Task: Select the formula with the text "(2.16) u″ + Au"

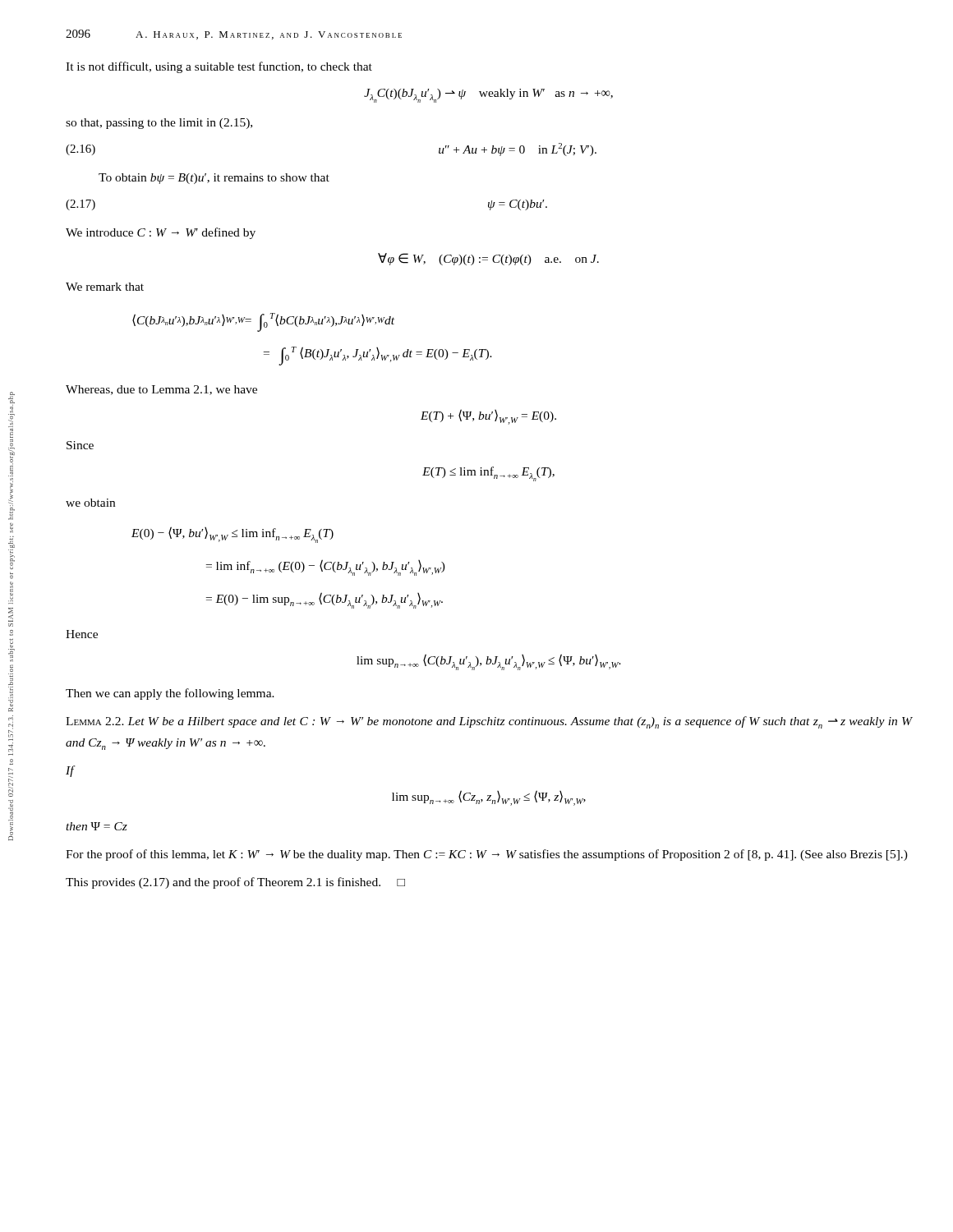Action: tap(489, 149)
